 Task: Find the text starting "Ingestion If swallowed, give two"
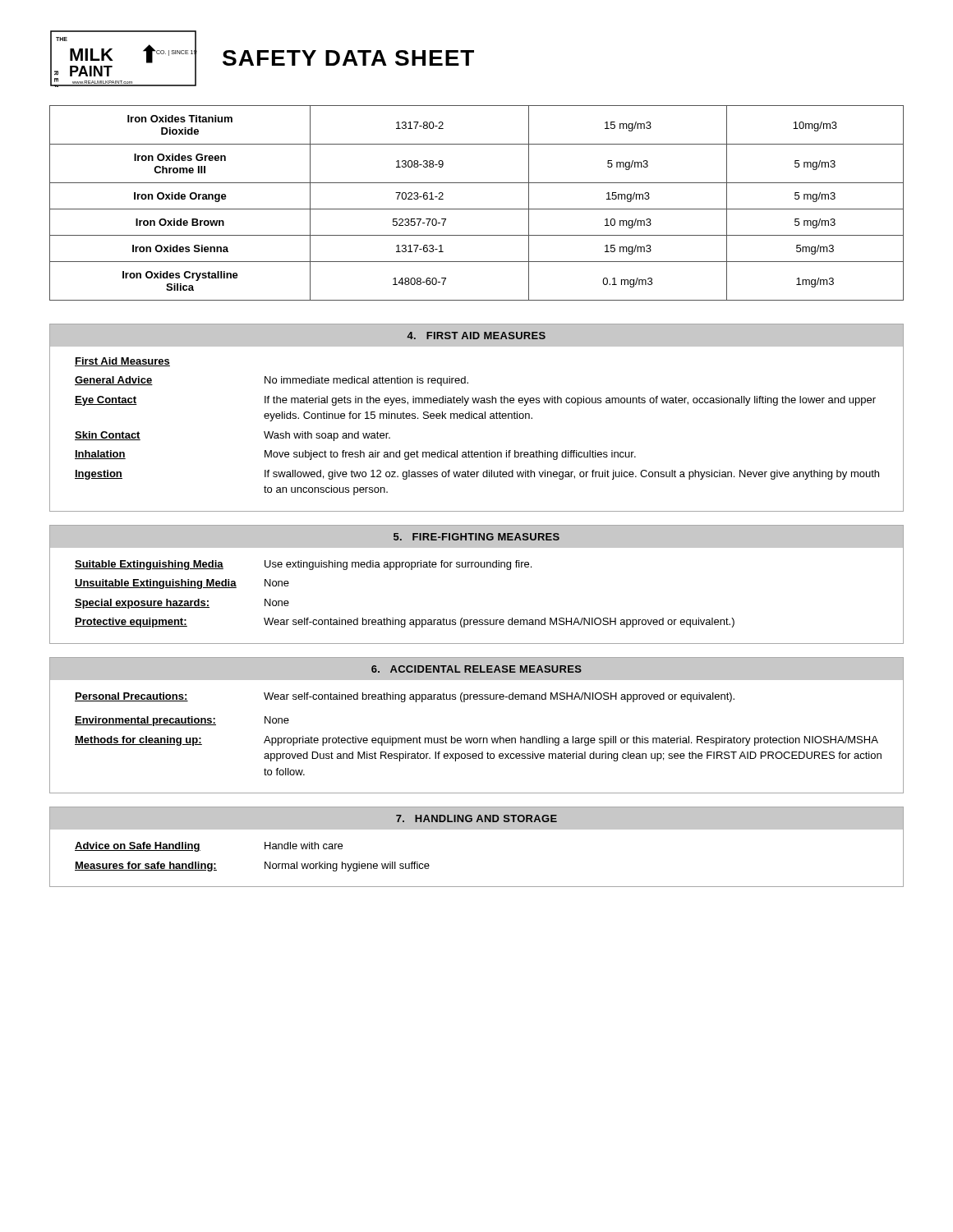coord(481,481)
